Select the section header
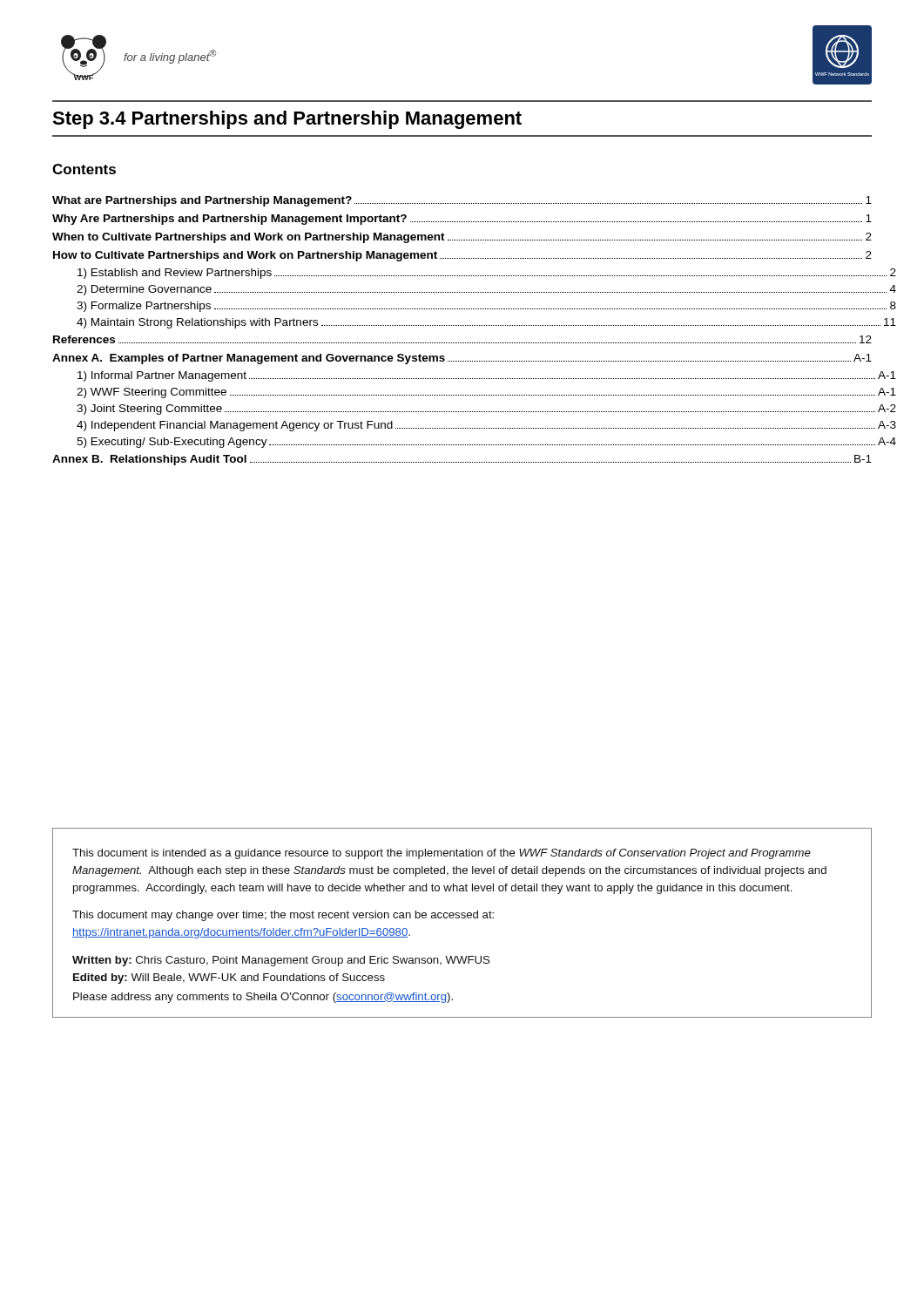924x1307 pixels. 84,169
